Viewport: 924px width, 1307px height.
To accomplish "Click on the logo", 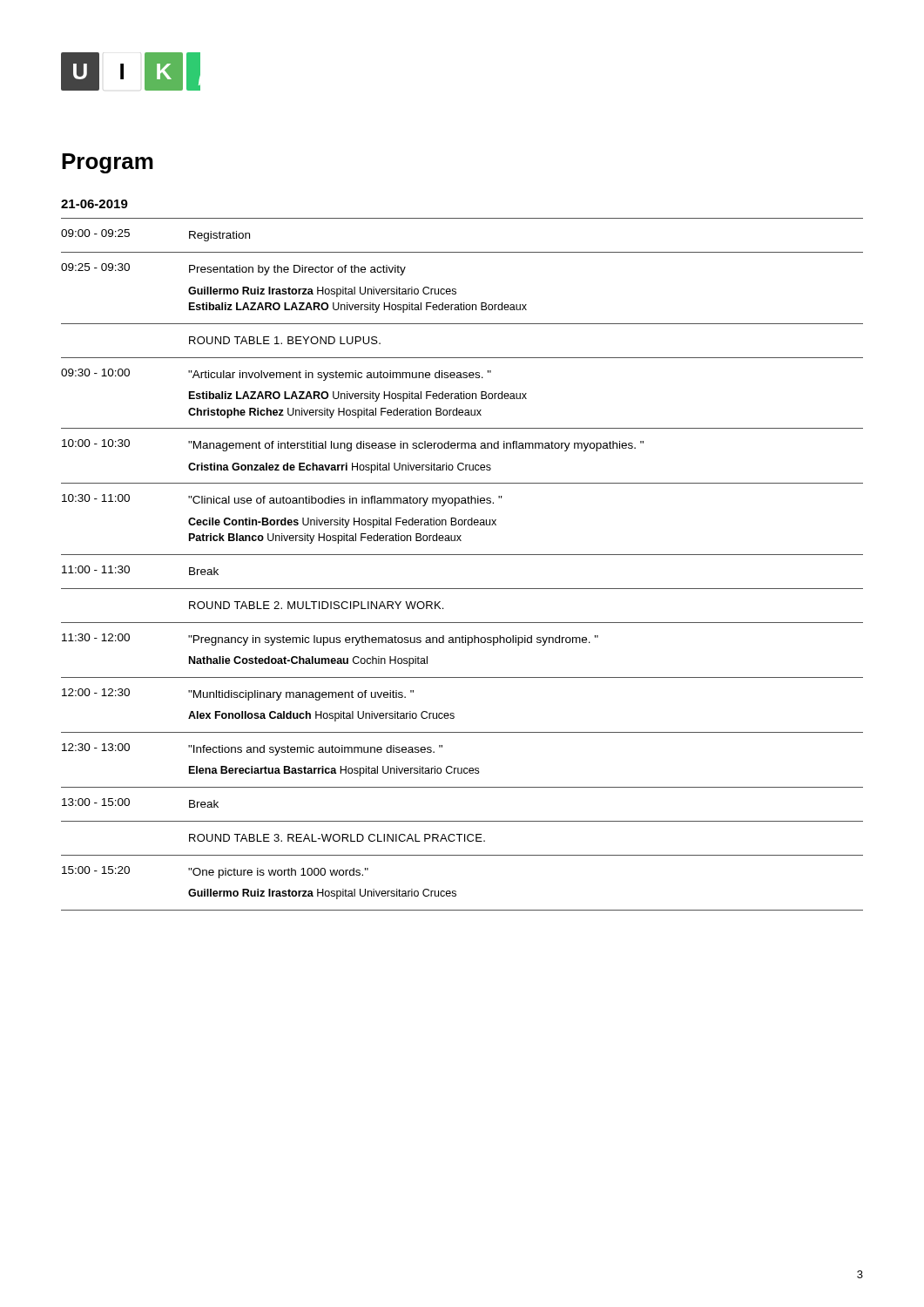I will point(462,83).
